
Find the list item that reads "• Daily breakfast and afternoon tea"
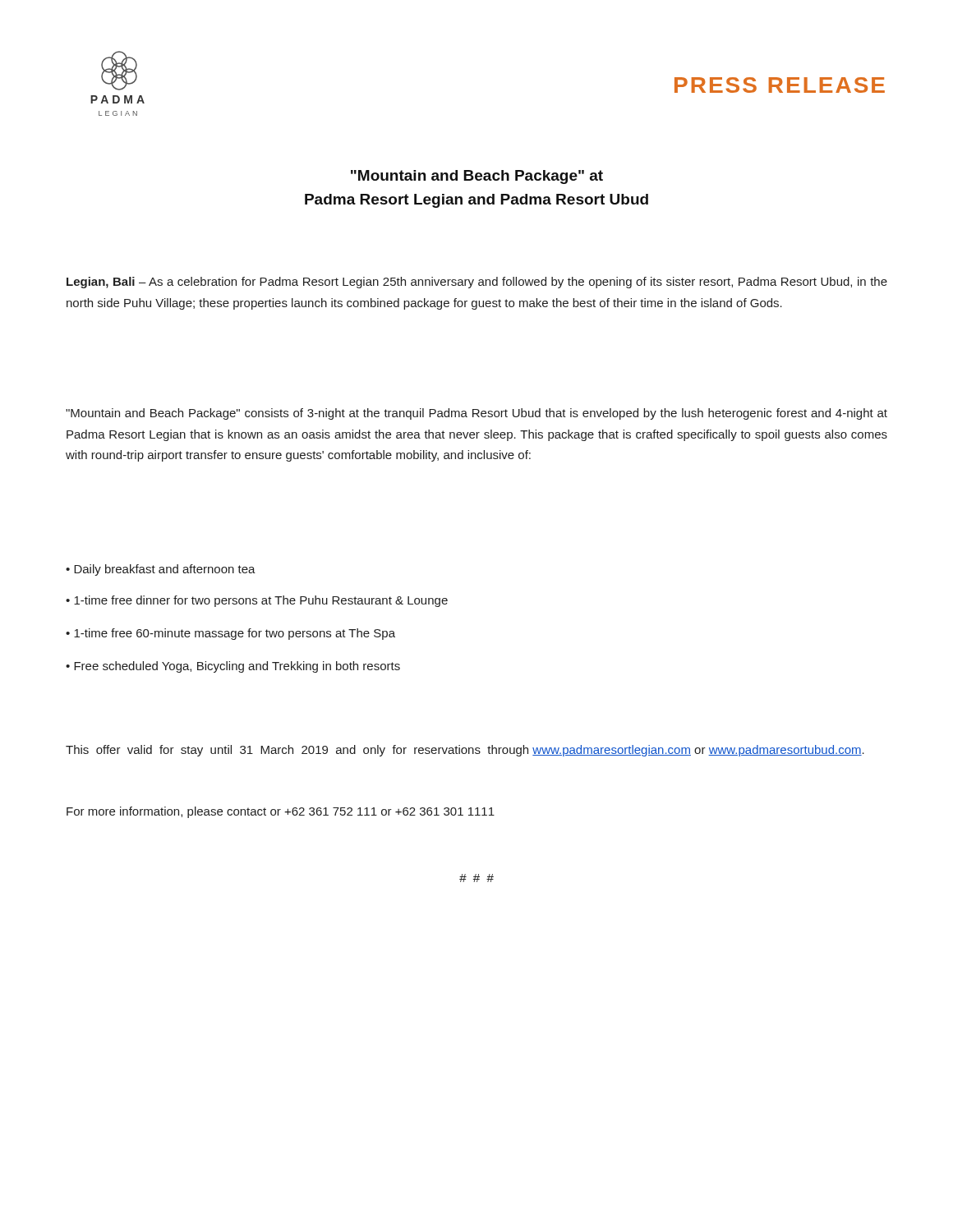(160, 569)
